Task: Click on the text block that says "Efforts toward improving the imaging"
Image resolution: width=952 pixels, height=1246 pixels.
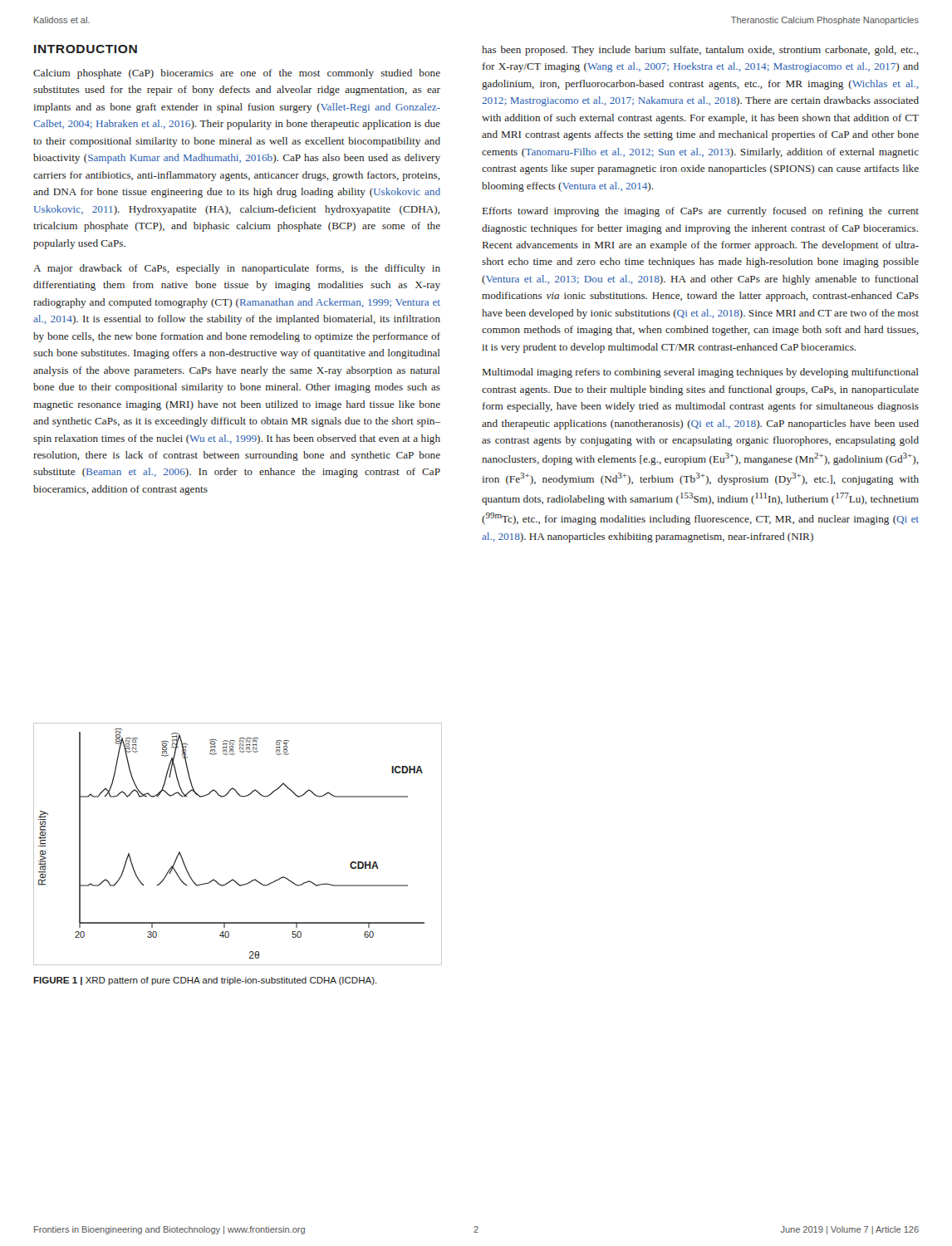Action: pos(700,279)
